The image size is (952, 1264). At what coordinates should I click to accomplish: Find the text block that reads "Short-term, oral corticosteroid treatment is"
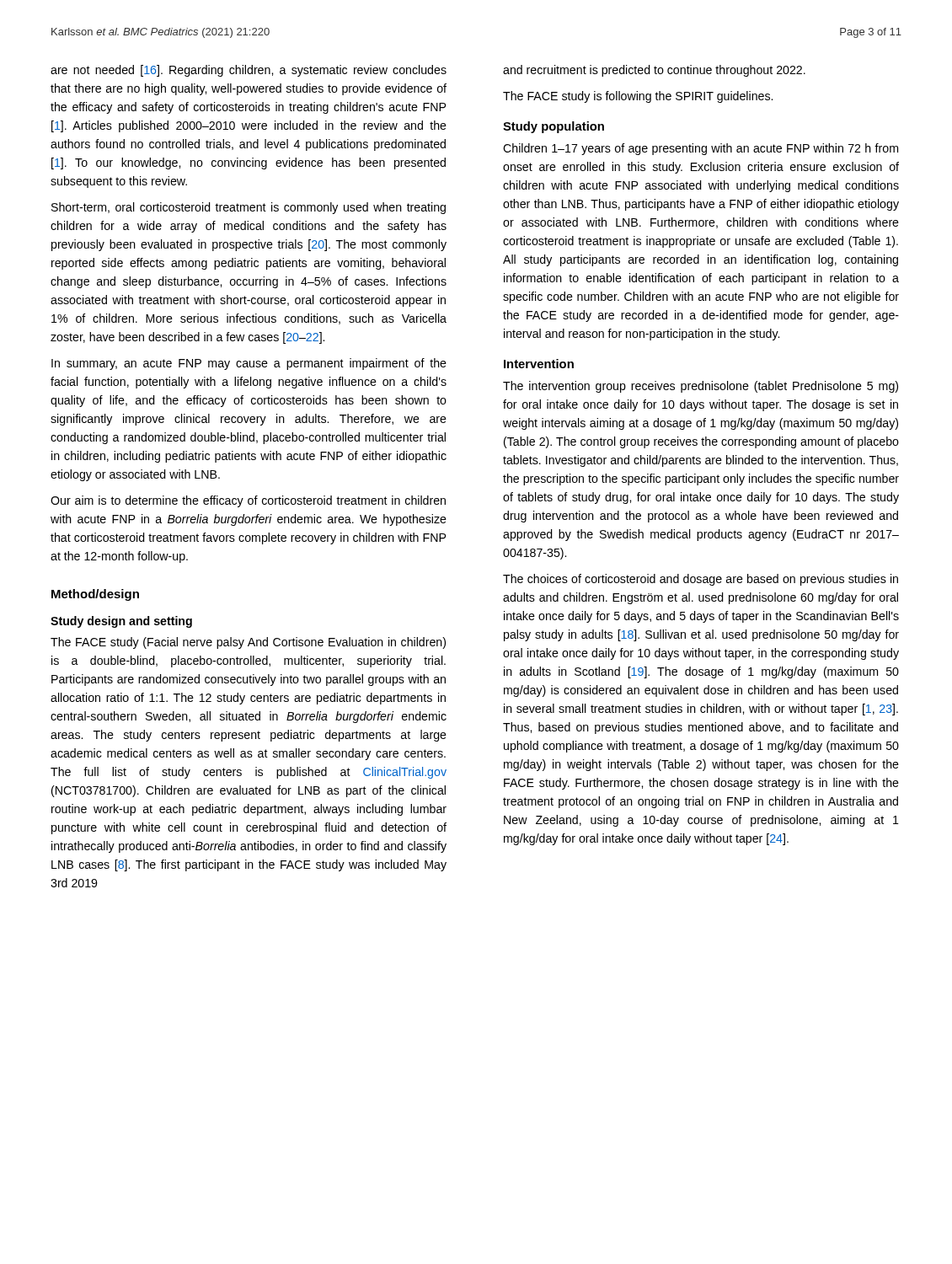[x=249, y=272]
